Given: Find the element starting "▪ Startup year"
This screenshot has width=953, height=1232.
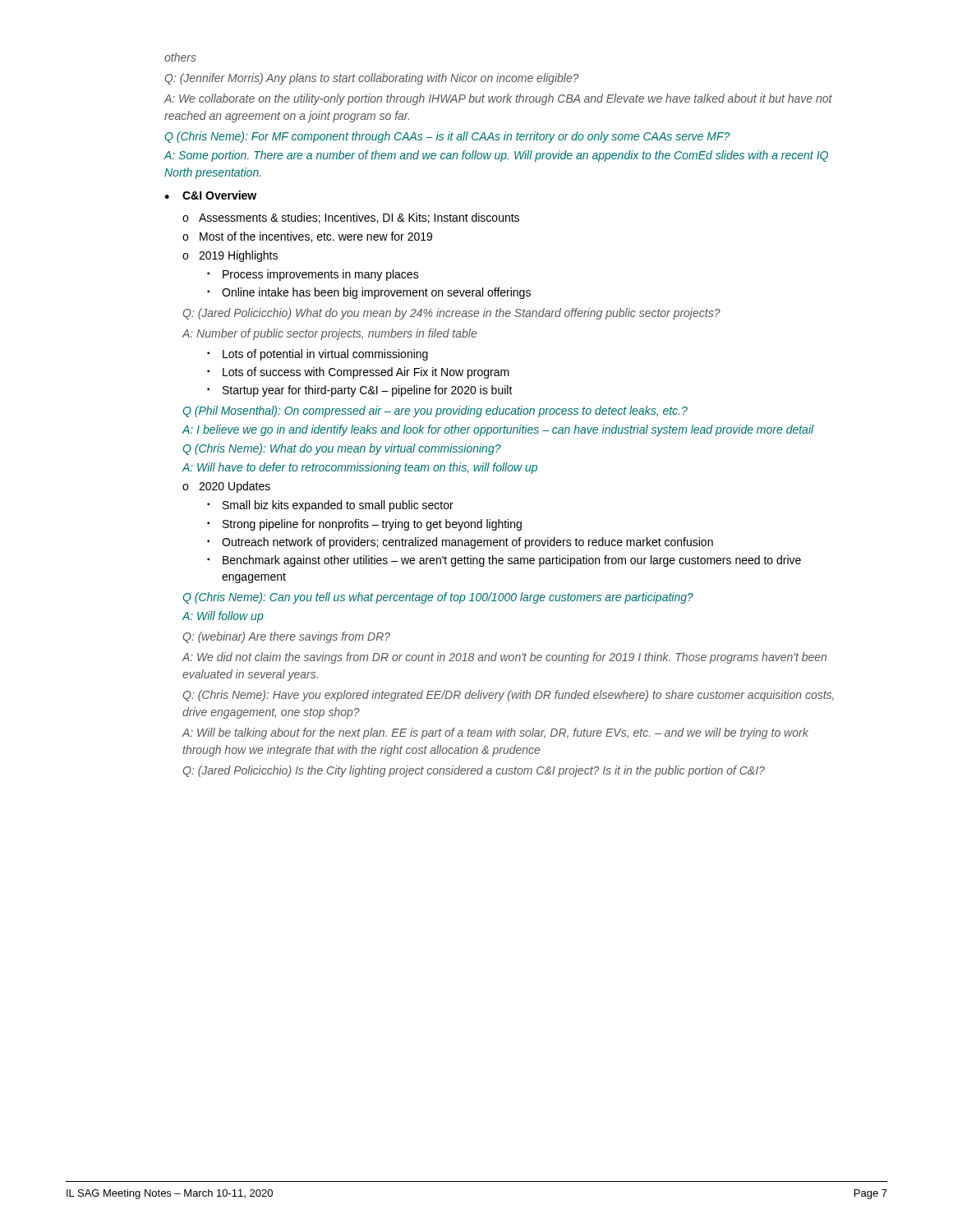Looking at the screenshot, I should 522,391.
